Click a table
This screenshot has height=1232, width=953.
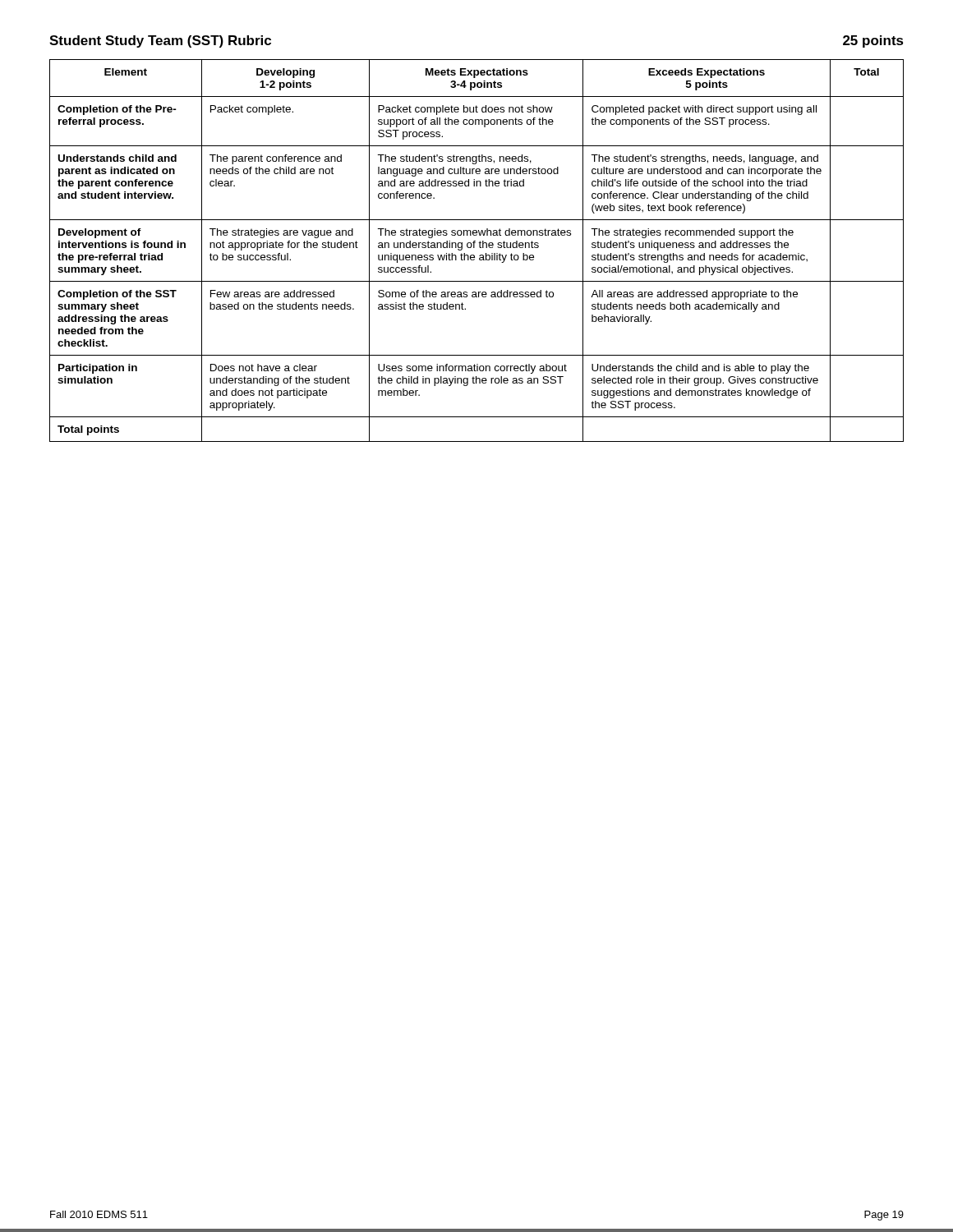[476, 251]
